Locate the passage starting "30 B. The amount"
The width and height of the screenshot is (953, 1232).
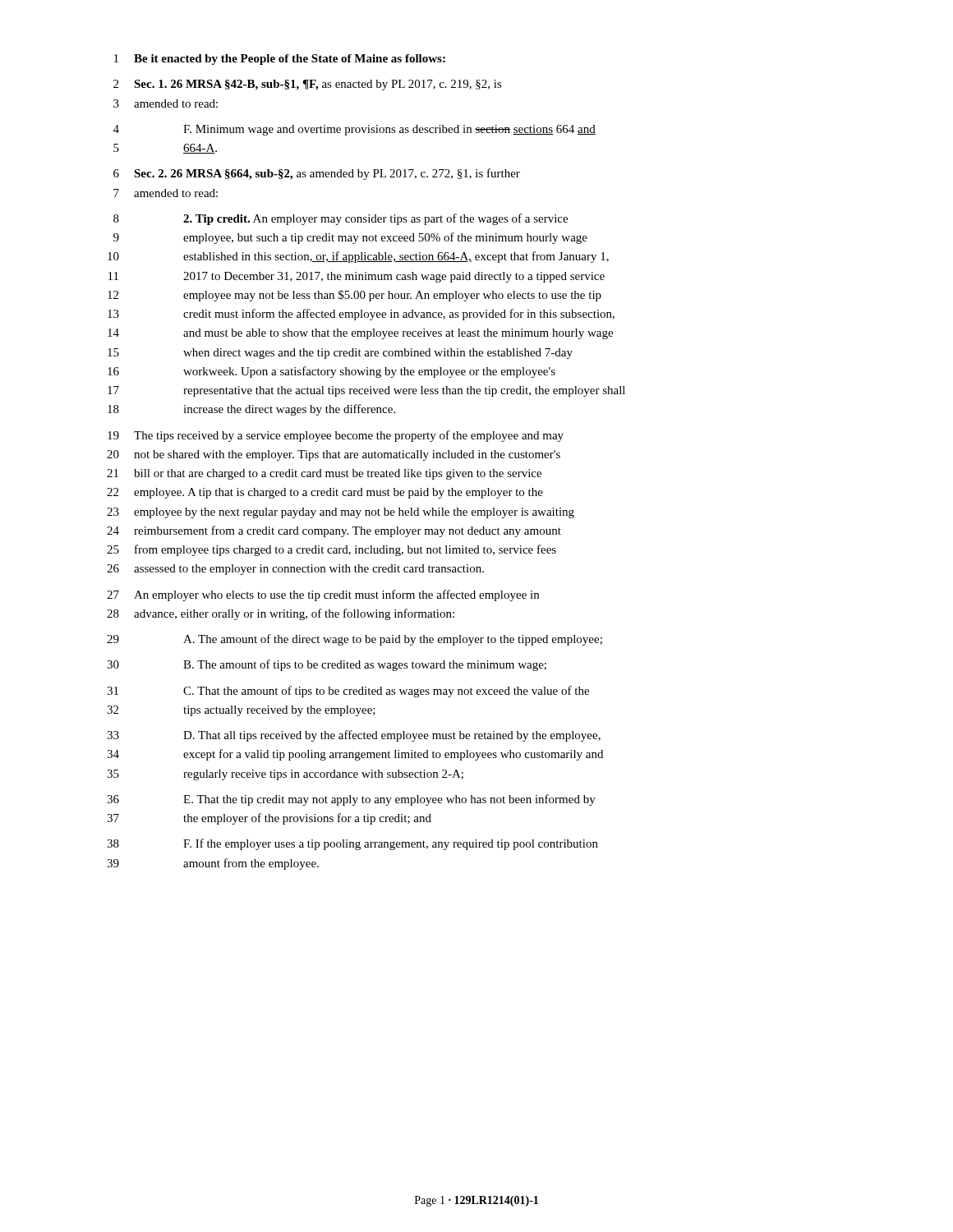(x=485, y=665)
